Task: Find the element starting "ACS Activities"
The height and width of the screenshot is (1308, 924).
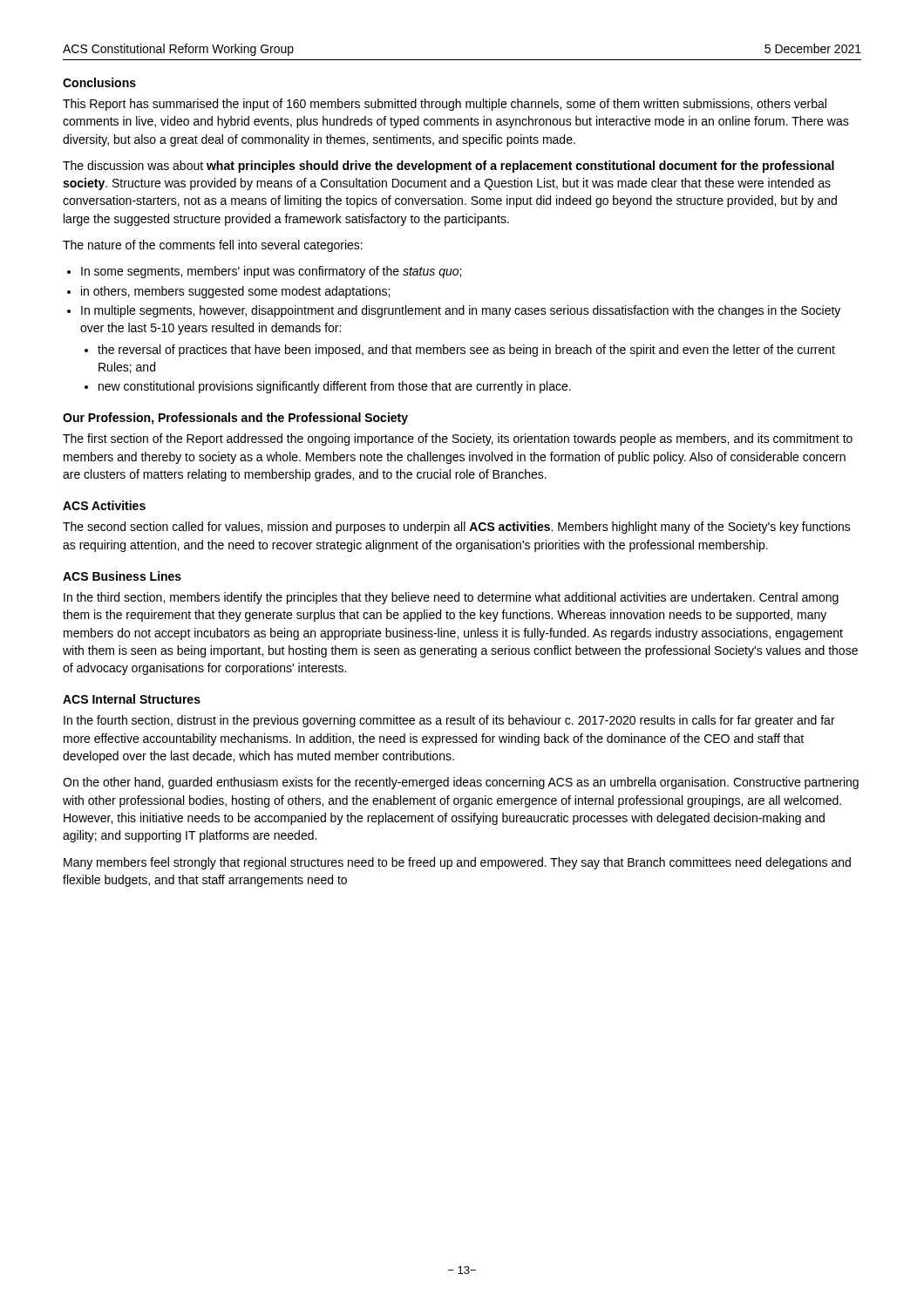Action: click(104, 506)
